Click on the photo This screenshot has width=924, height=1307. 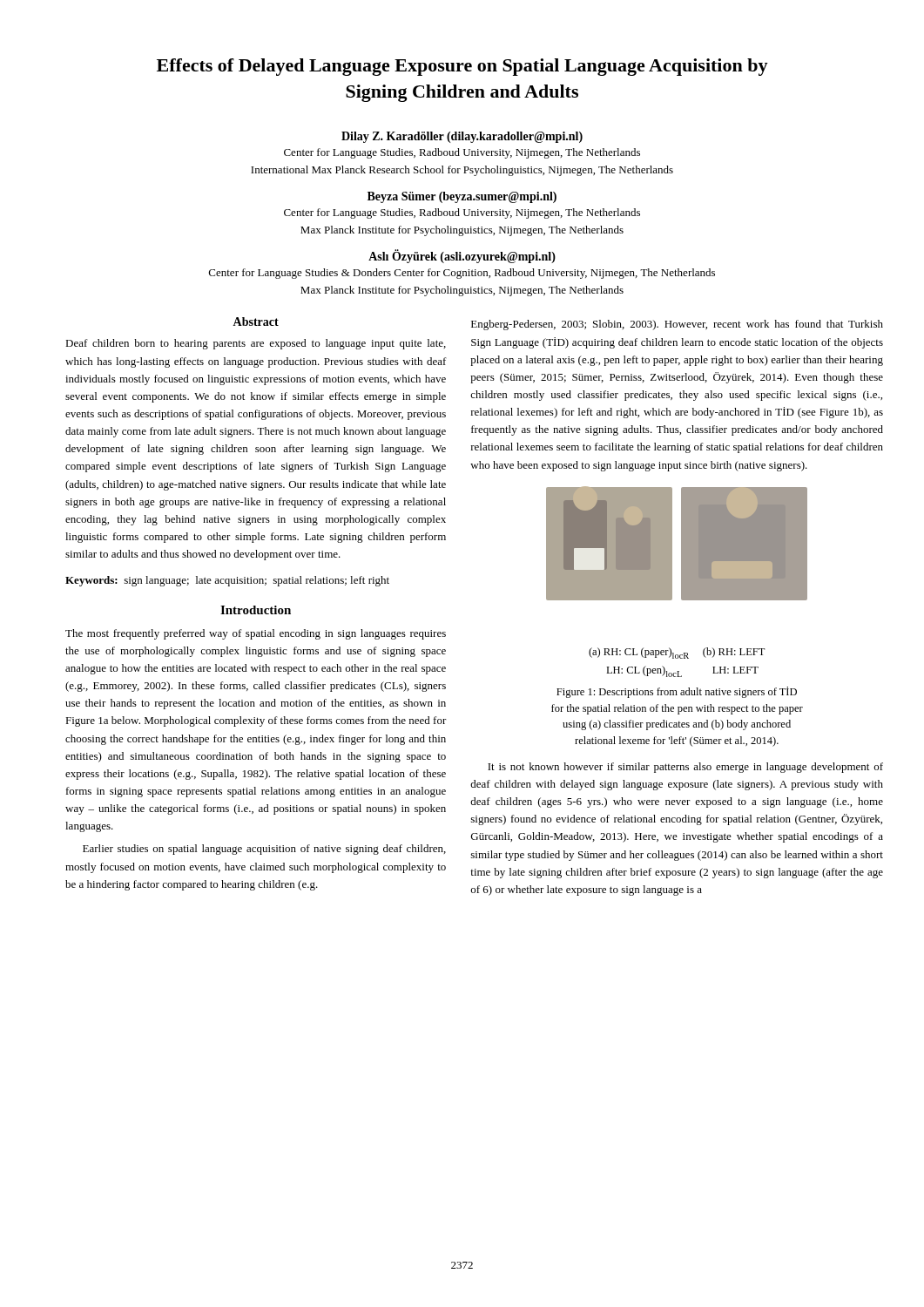click(677, 560)
